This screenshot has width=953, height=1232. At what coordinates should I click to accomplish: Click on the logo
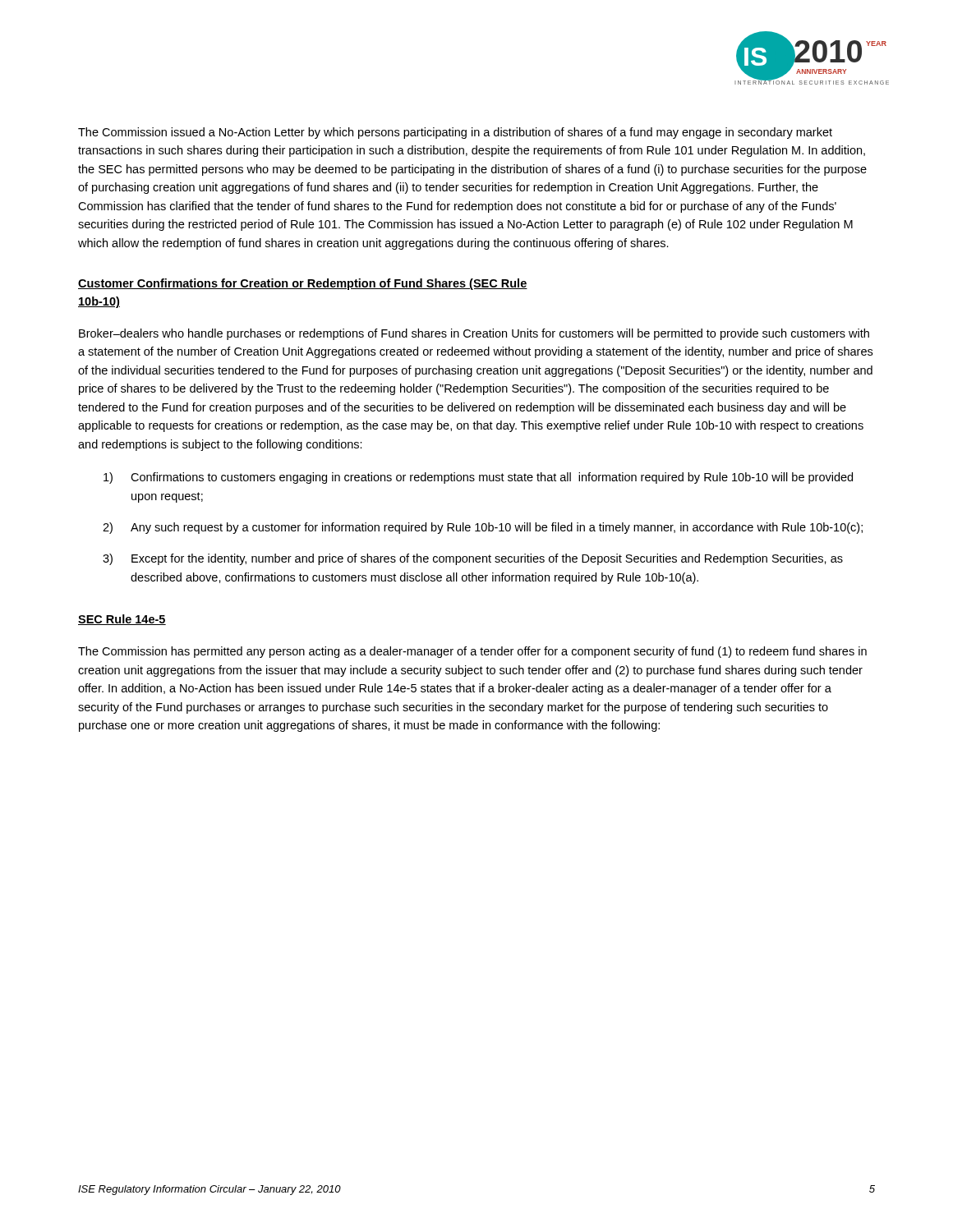pos(812,60)
